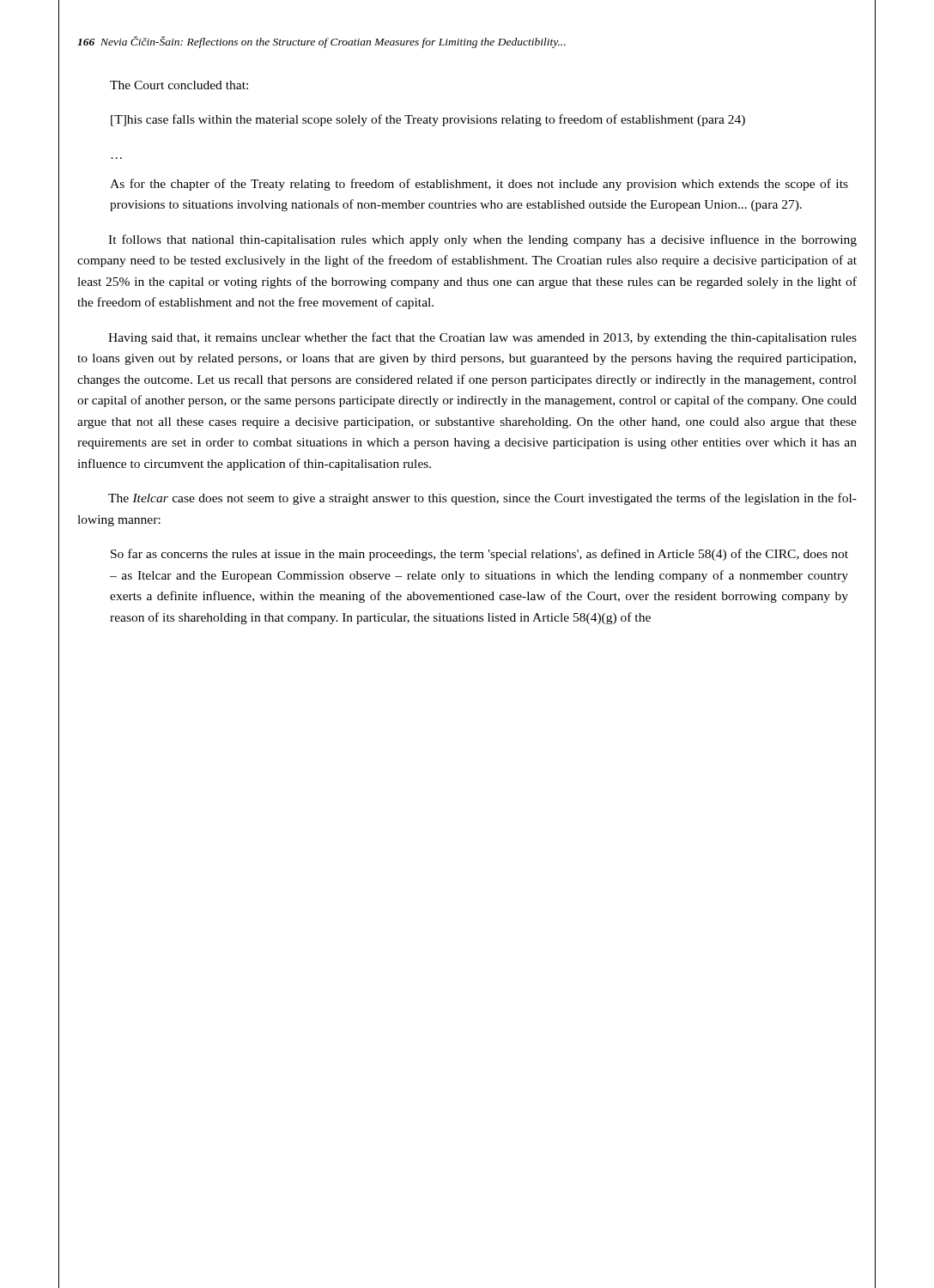
Task: Find the text block that says "Having said that, it remains unclear whether the"
Action: [x=467, y=400]
